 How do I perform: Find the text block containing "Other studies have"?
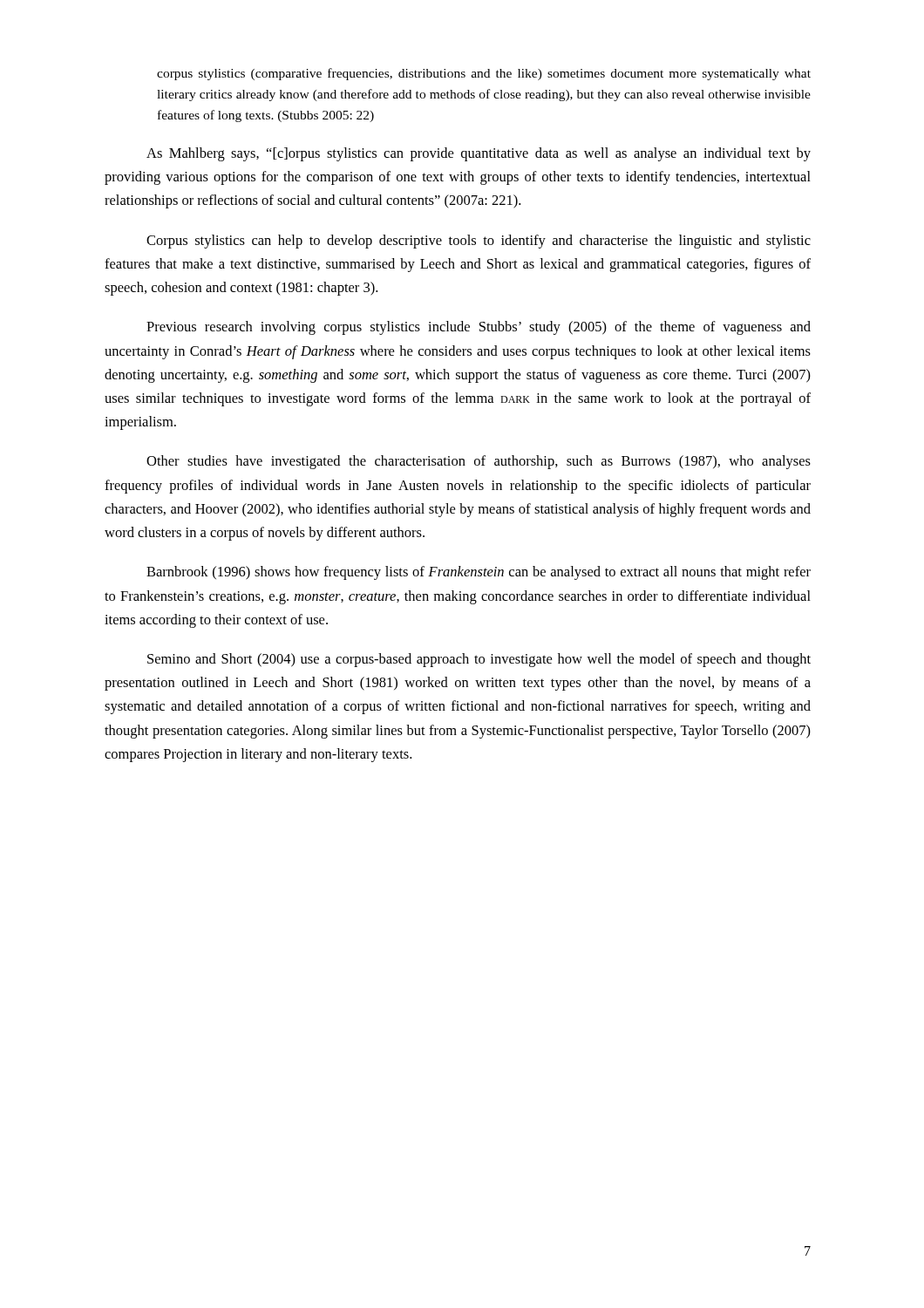(458, 497)
